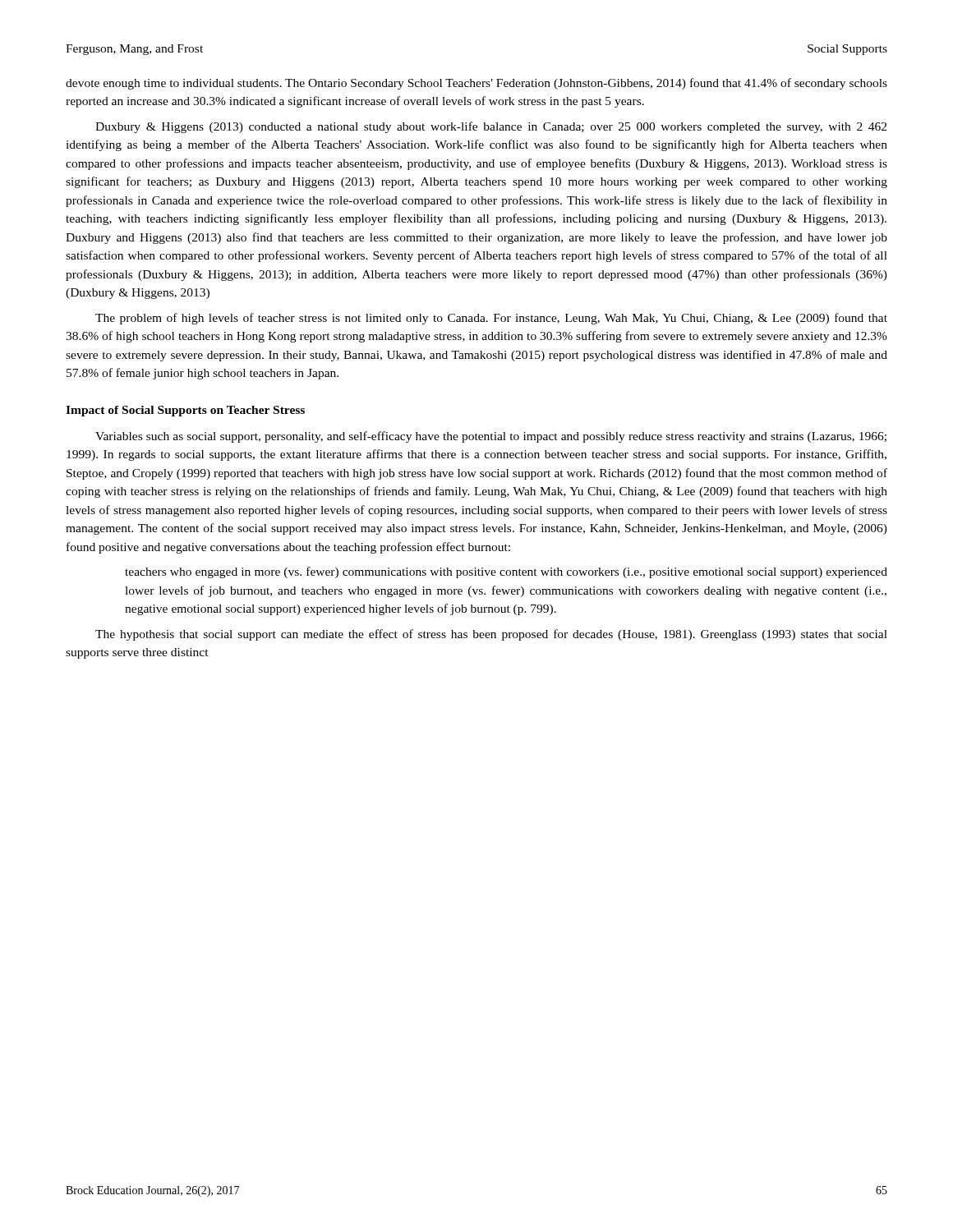This screenshot has height=1232, width=953.
Task: Click on the list item containing "teachers who engaged"
Action: [x=506, y=590]
